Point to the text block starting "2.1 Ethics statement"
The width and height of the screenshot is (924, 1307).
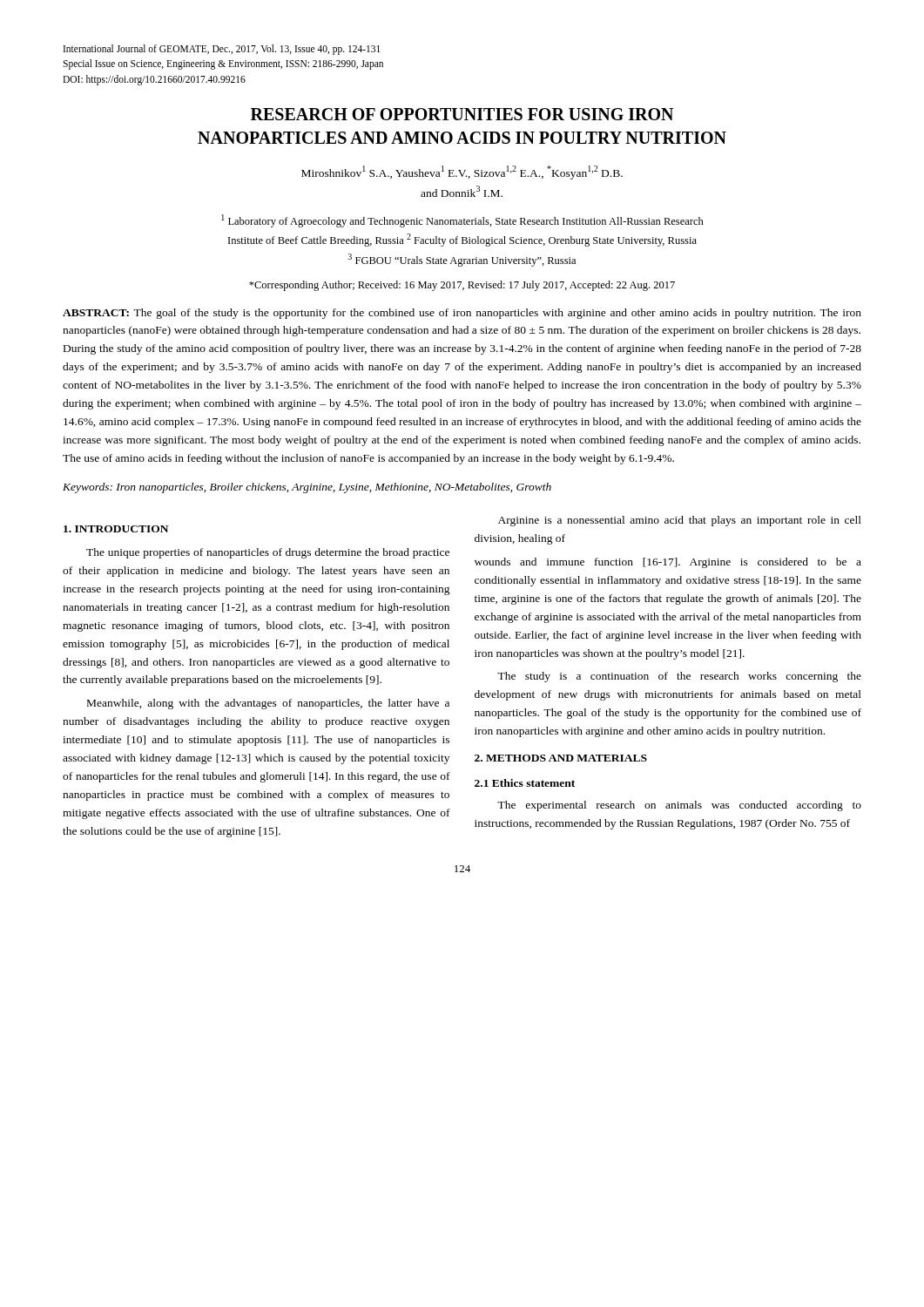pos(525,783)
